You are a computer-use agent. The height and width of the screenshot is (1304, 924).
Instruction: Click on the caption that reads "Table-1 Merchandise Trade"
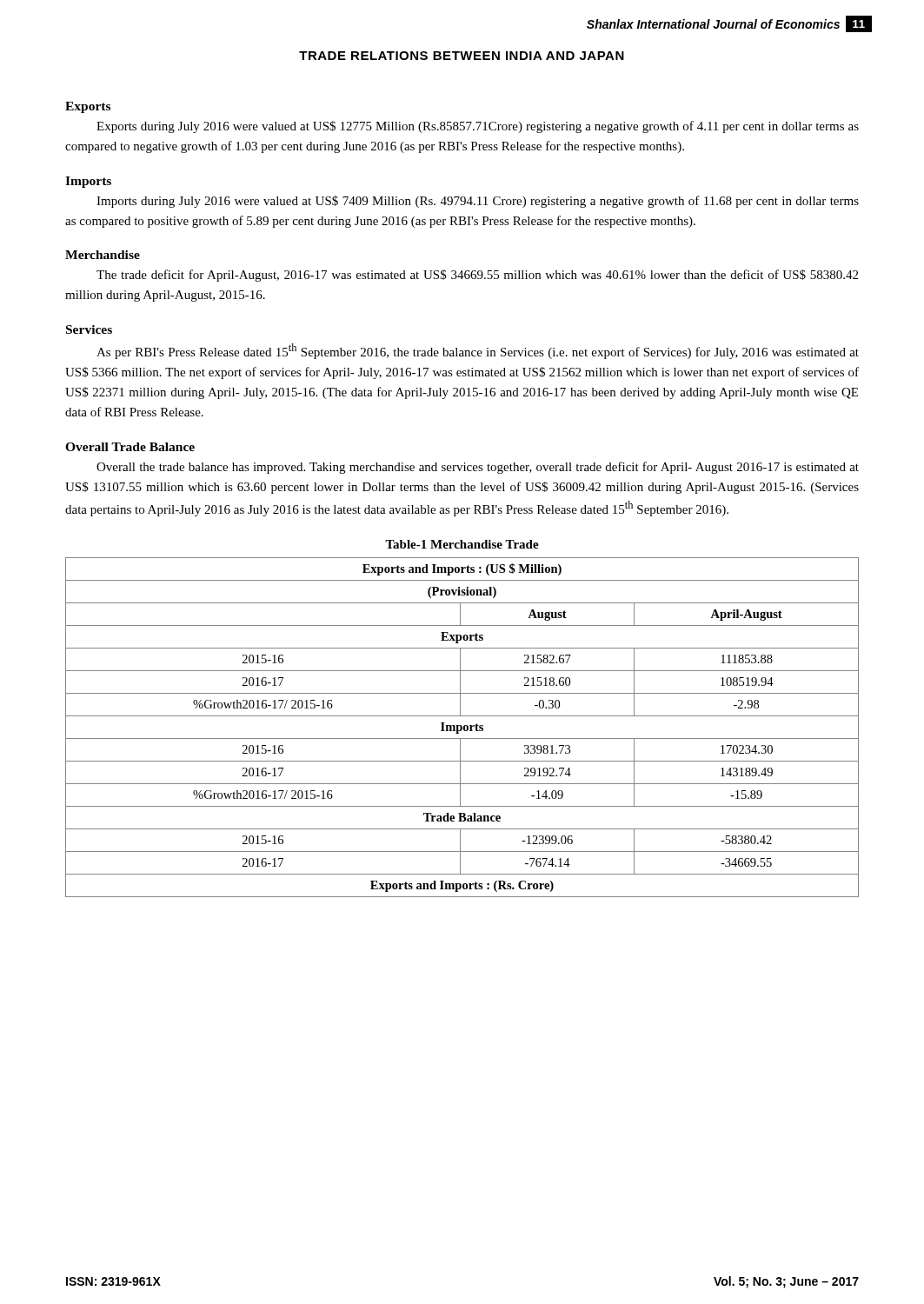(462, 544)
